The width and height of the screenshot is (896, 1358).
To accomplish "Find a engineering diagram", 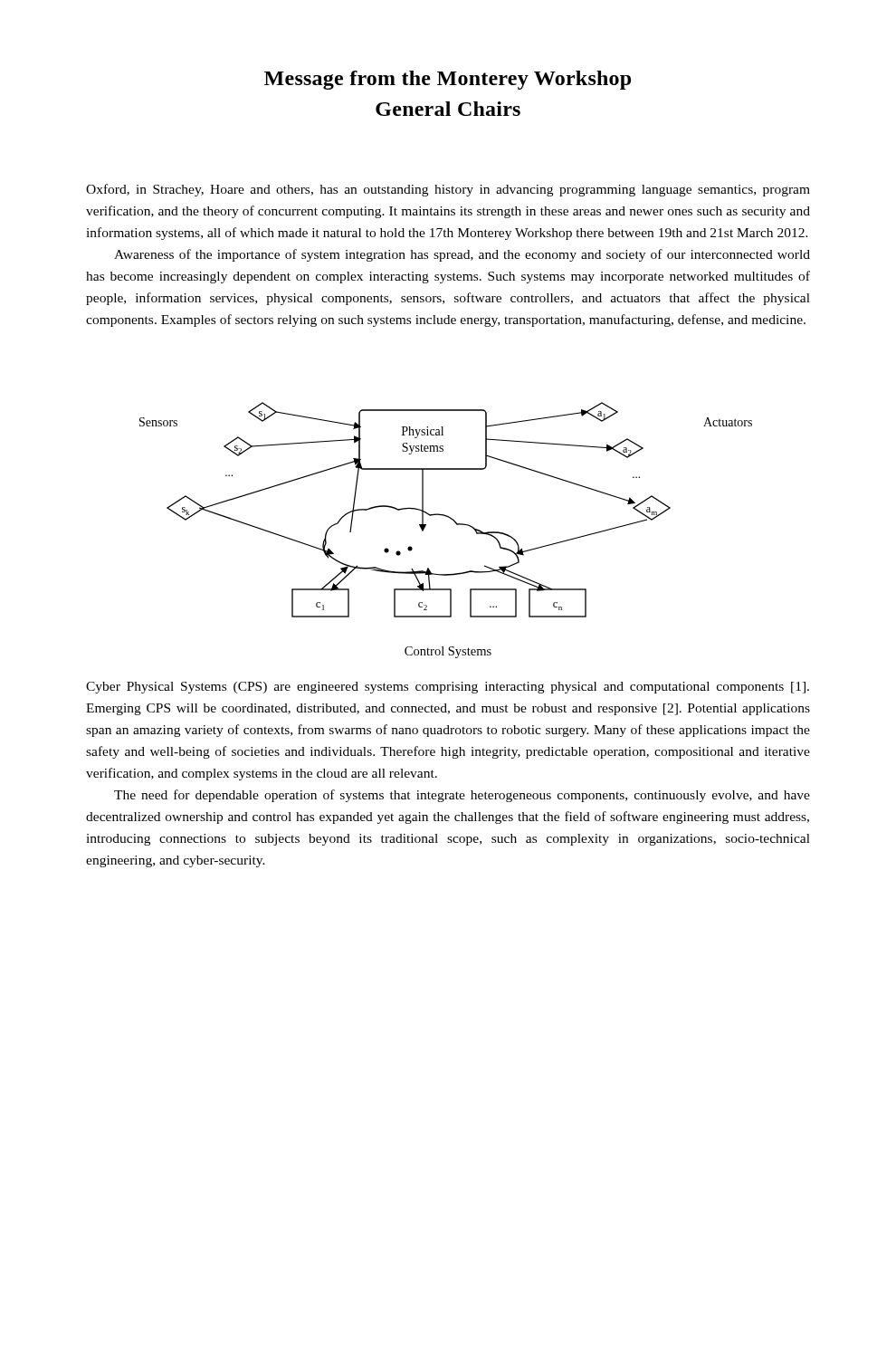I will click(448, 496).
